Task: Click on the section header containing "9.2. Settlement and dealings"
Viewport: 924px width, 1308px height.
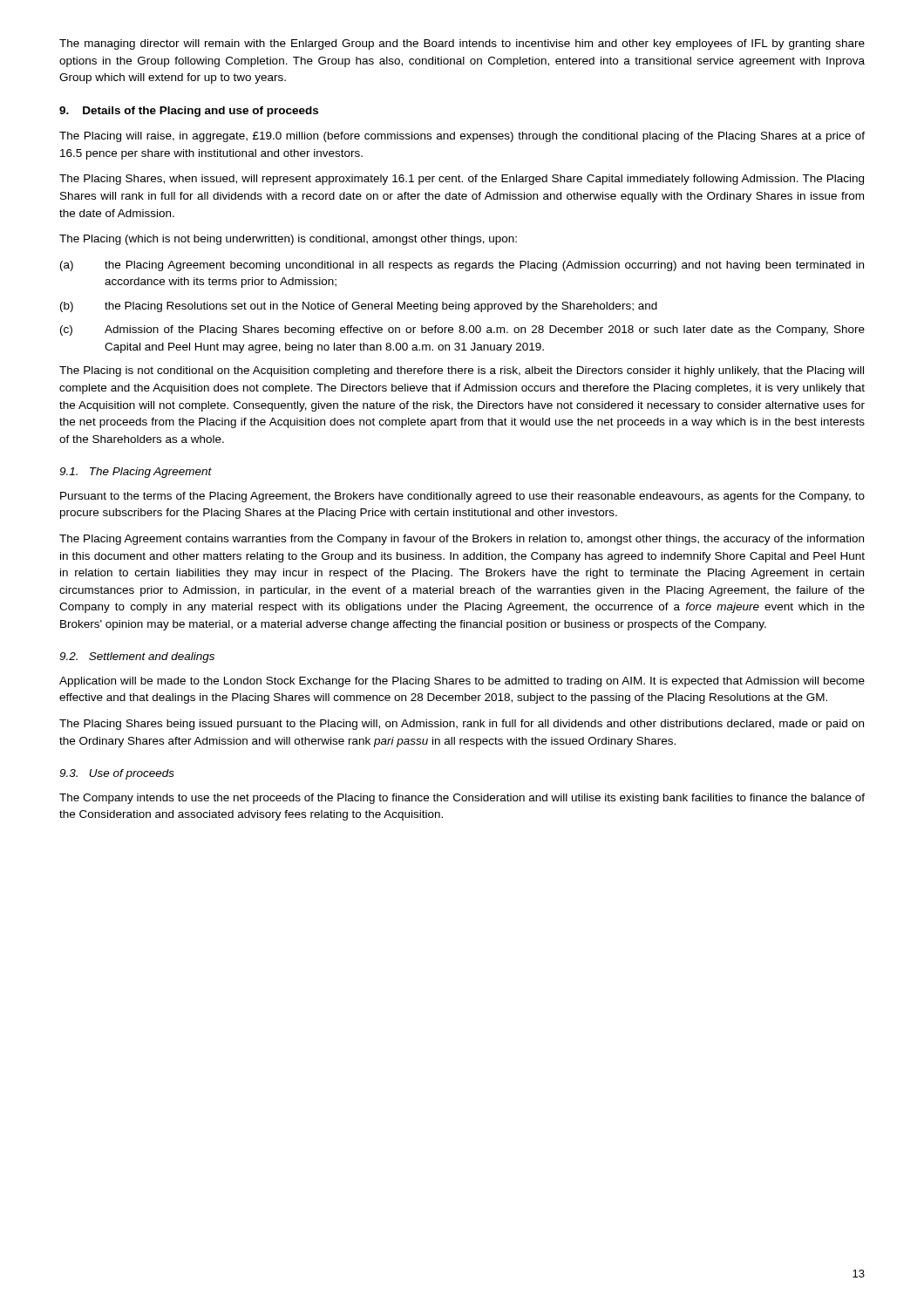Action: click(137, 657)
